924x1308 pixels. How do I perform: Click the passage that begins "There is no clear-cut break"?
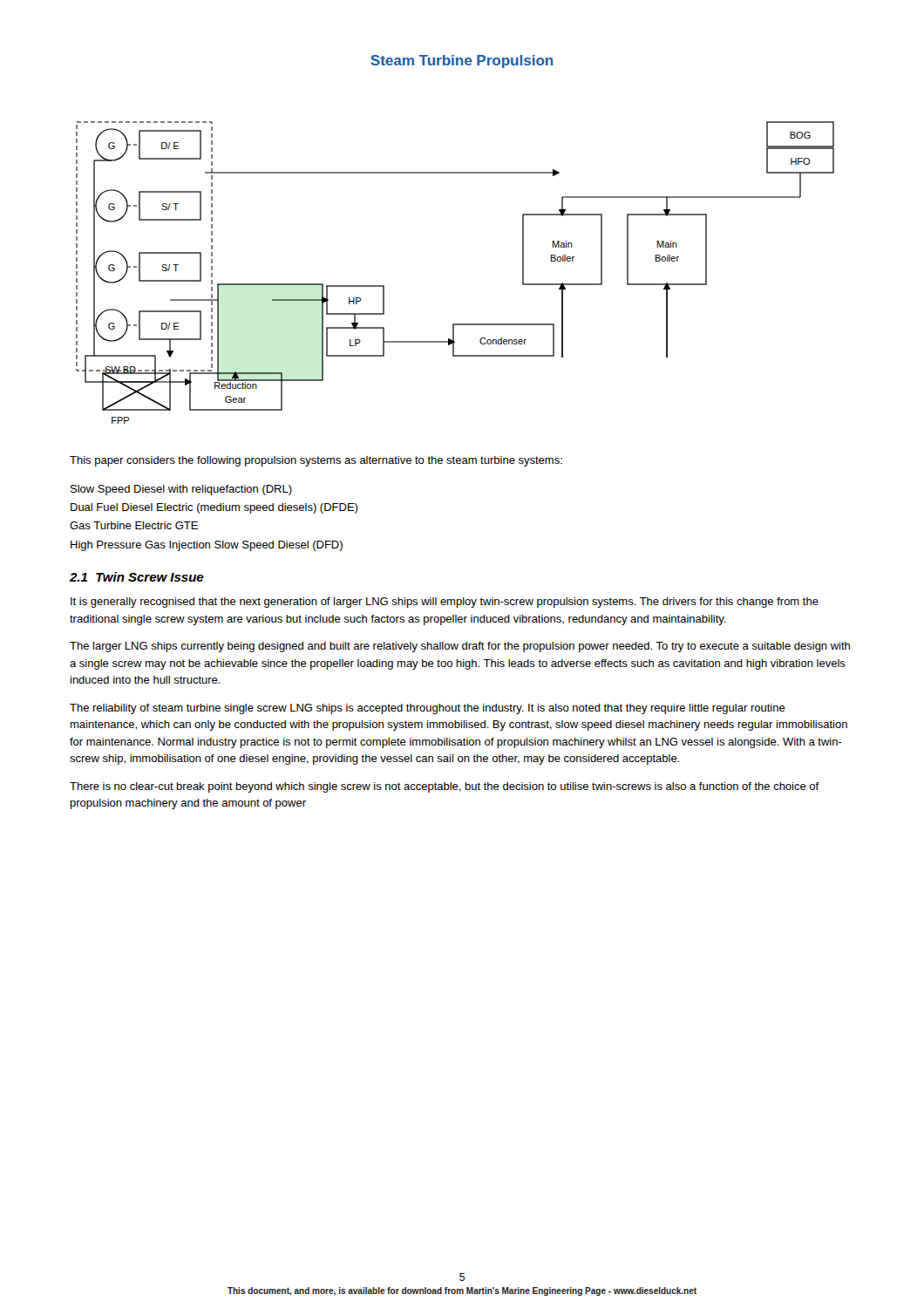pos(444,794)
